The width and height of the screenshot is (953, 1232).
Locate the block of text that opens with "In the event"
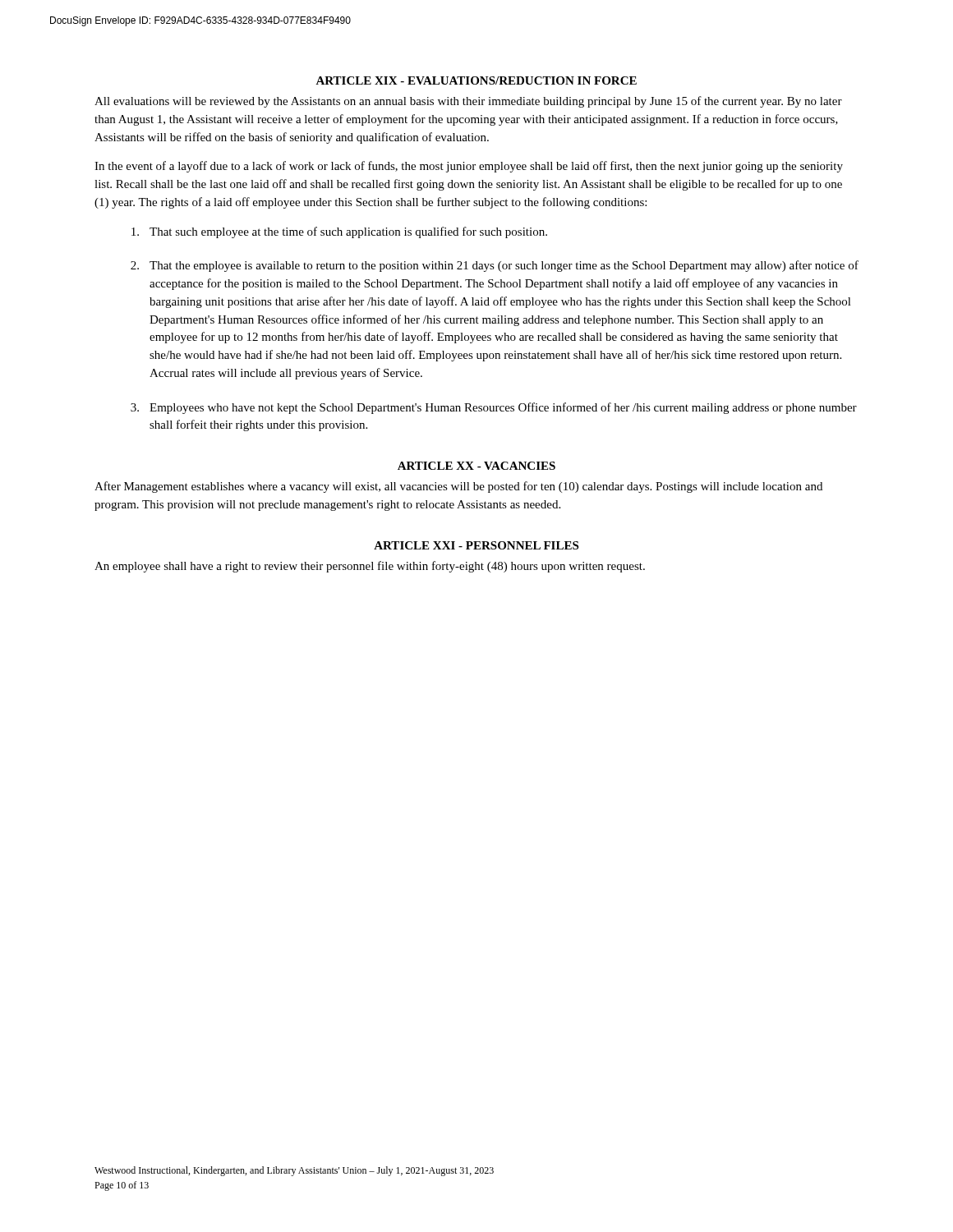pos(469,184)
